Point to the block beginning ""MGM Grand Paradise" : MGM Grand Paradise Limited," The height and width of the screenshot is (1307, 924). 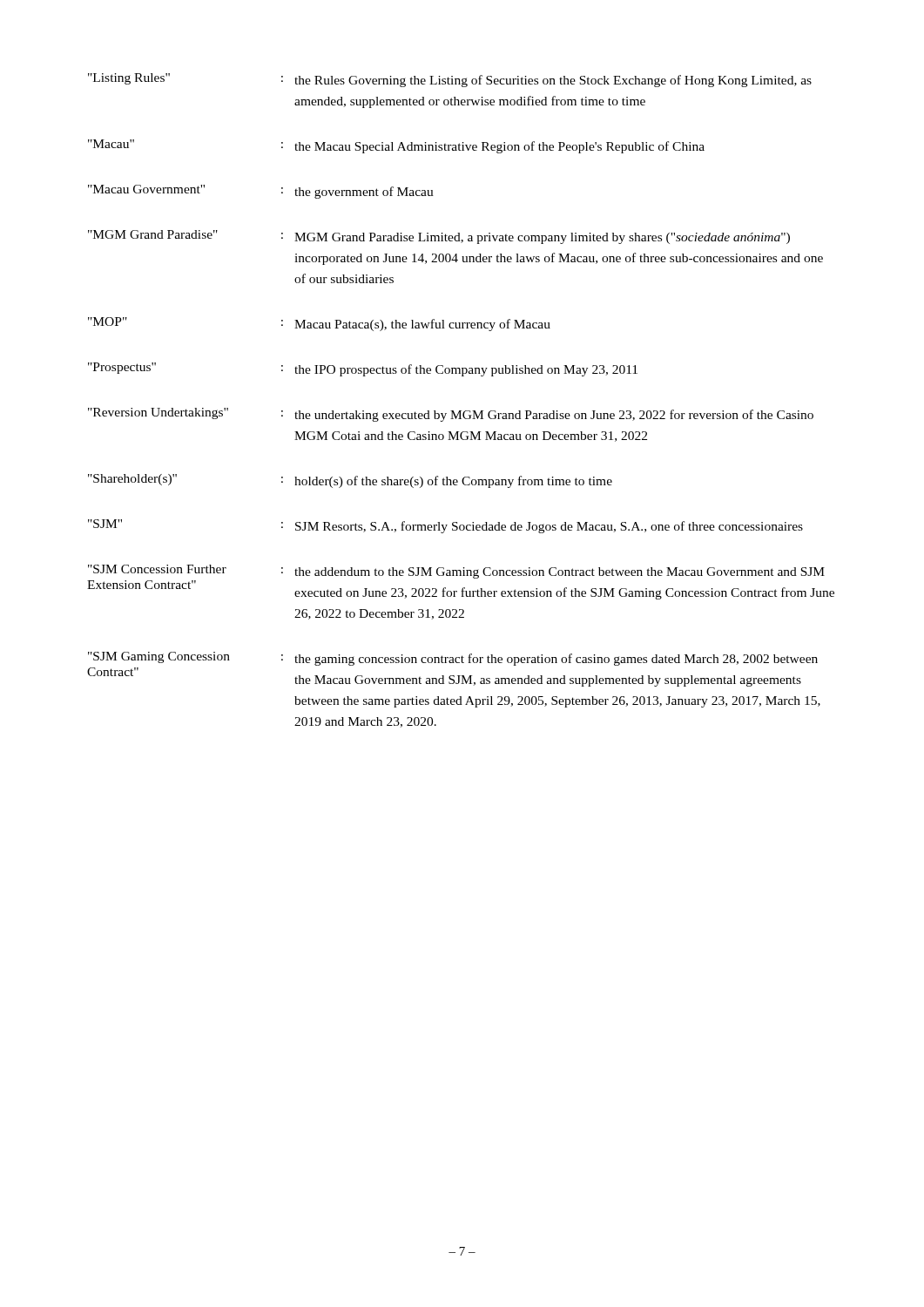tap(462, 270)
